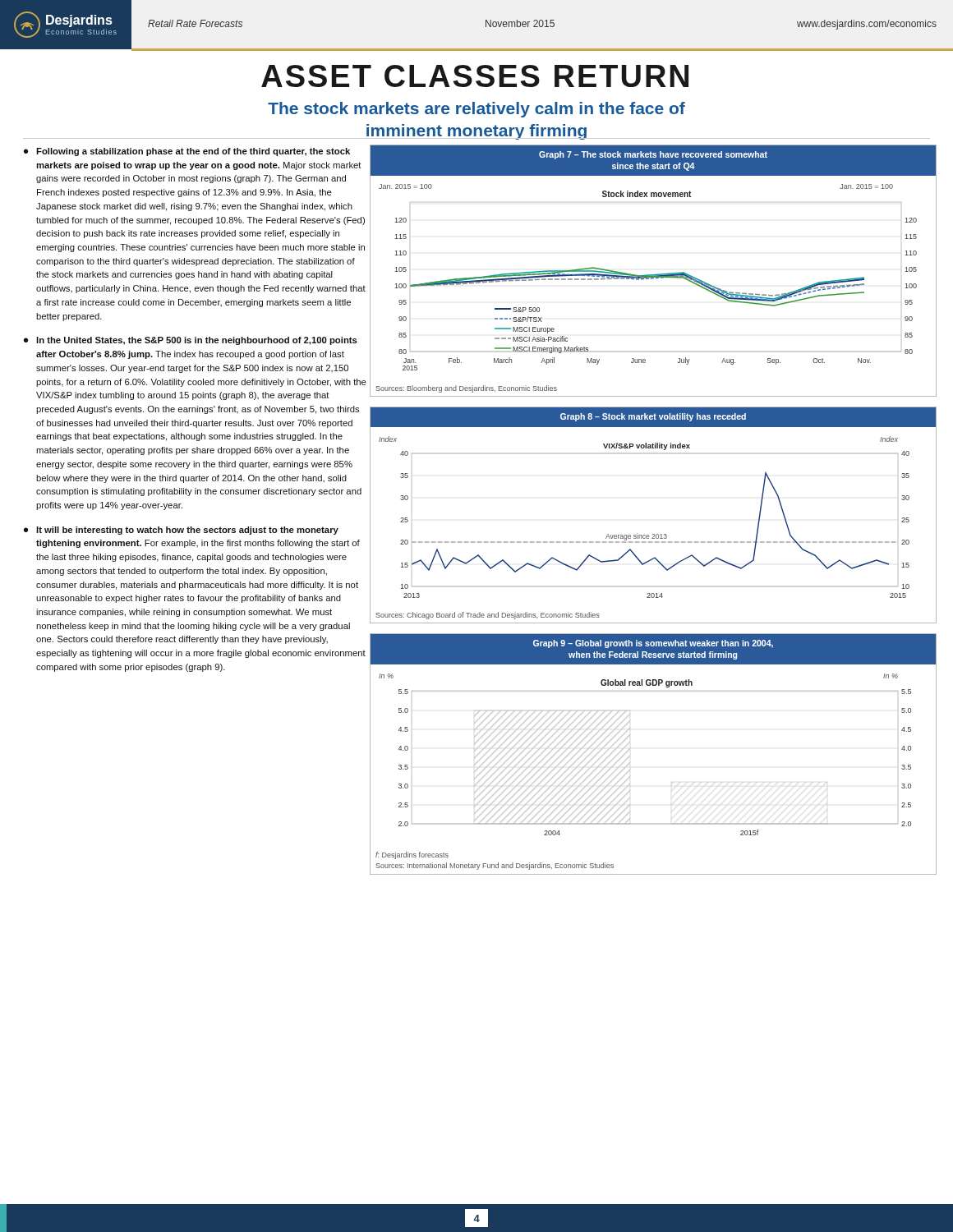Locate the block of text that opens with "• Following a stabilization phase at the"
The image size is (953, 1232).
coord(195,234)
